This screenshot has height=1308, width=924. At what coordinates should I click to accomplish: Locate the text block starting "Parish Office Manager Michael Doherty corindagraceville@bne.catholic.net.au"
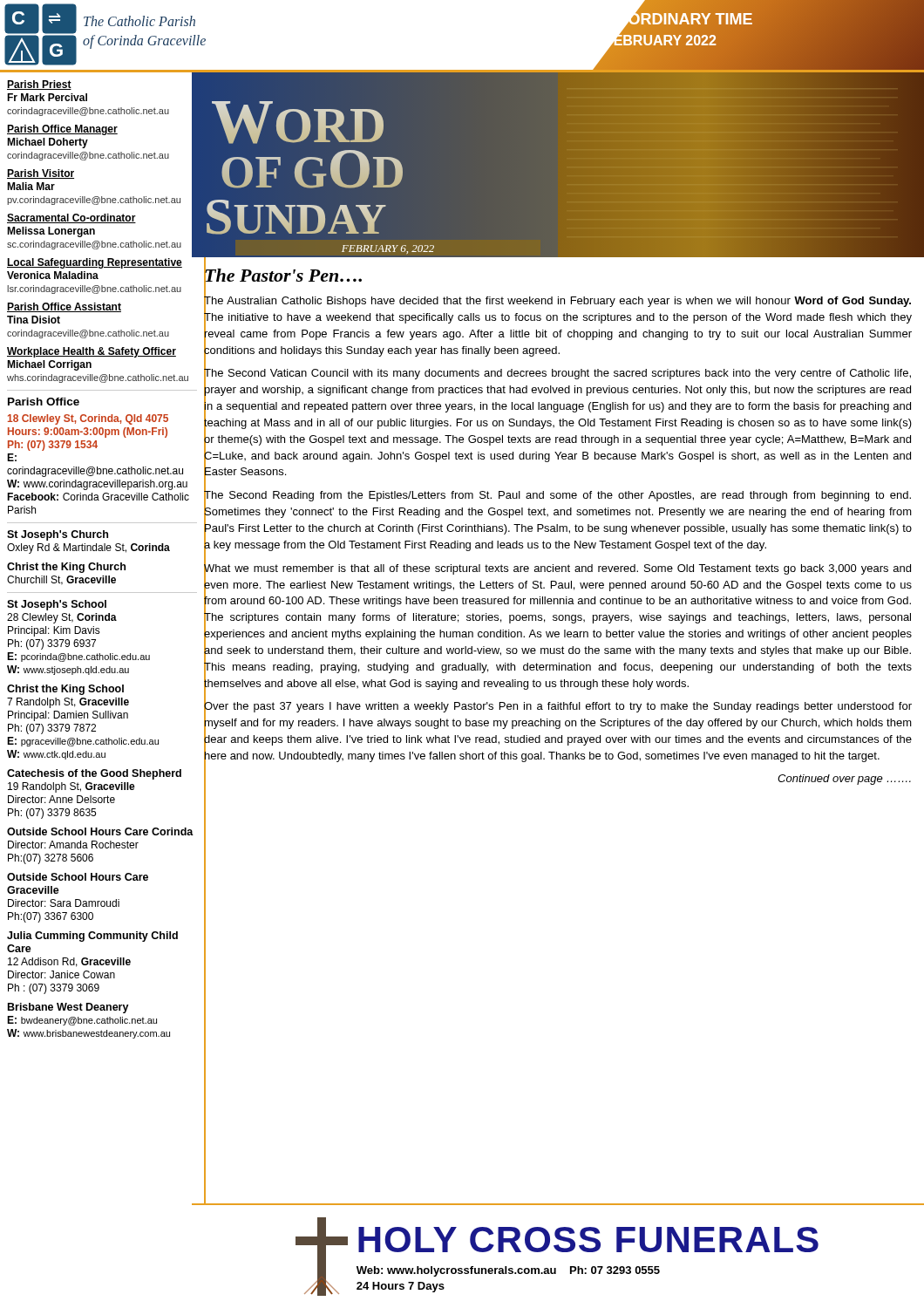[x=102, y=142]
